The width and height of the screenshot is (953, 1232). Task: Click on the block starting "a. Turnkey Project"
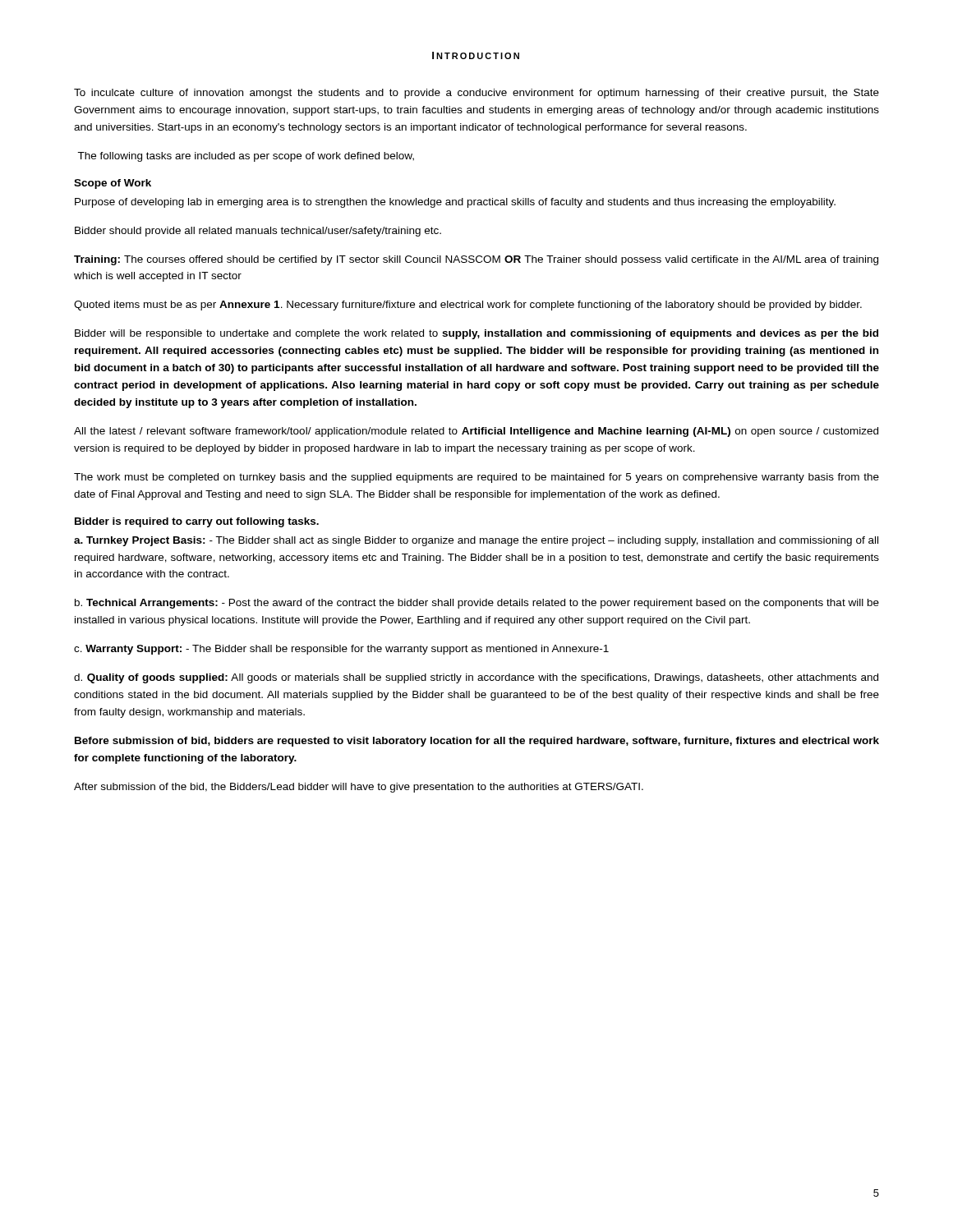(476, 557)
